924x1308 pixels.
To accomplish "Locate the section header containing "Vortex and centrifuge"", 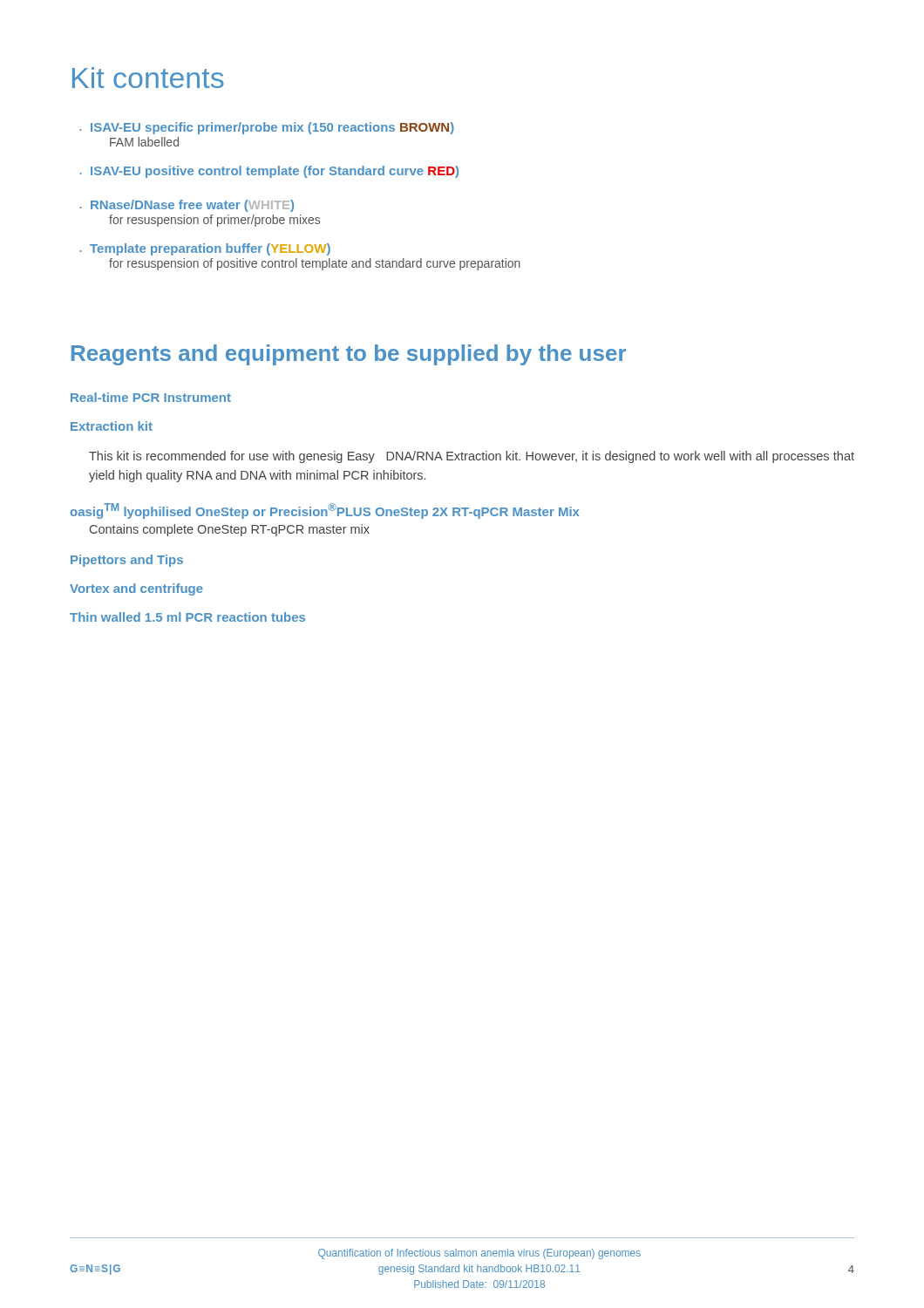I will [x=136, y=589].
